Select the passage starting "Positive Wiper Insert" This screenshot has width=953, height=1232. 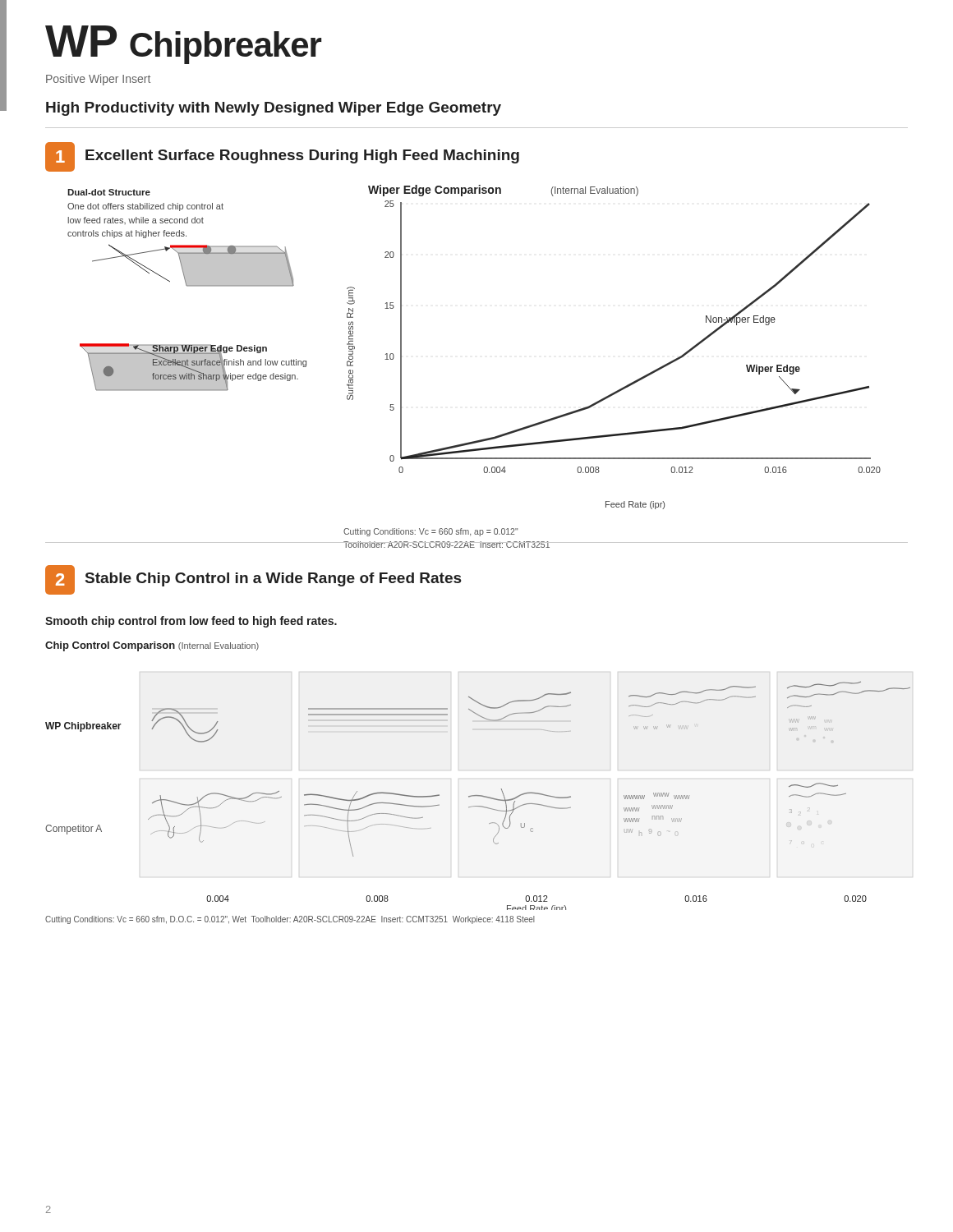(x=98, y=79)
